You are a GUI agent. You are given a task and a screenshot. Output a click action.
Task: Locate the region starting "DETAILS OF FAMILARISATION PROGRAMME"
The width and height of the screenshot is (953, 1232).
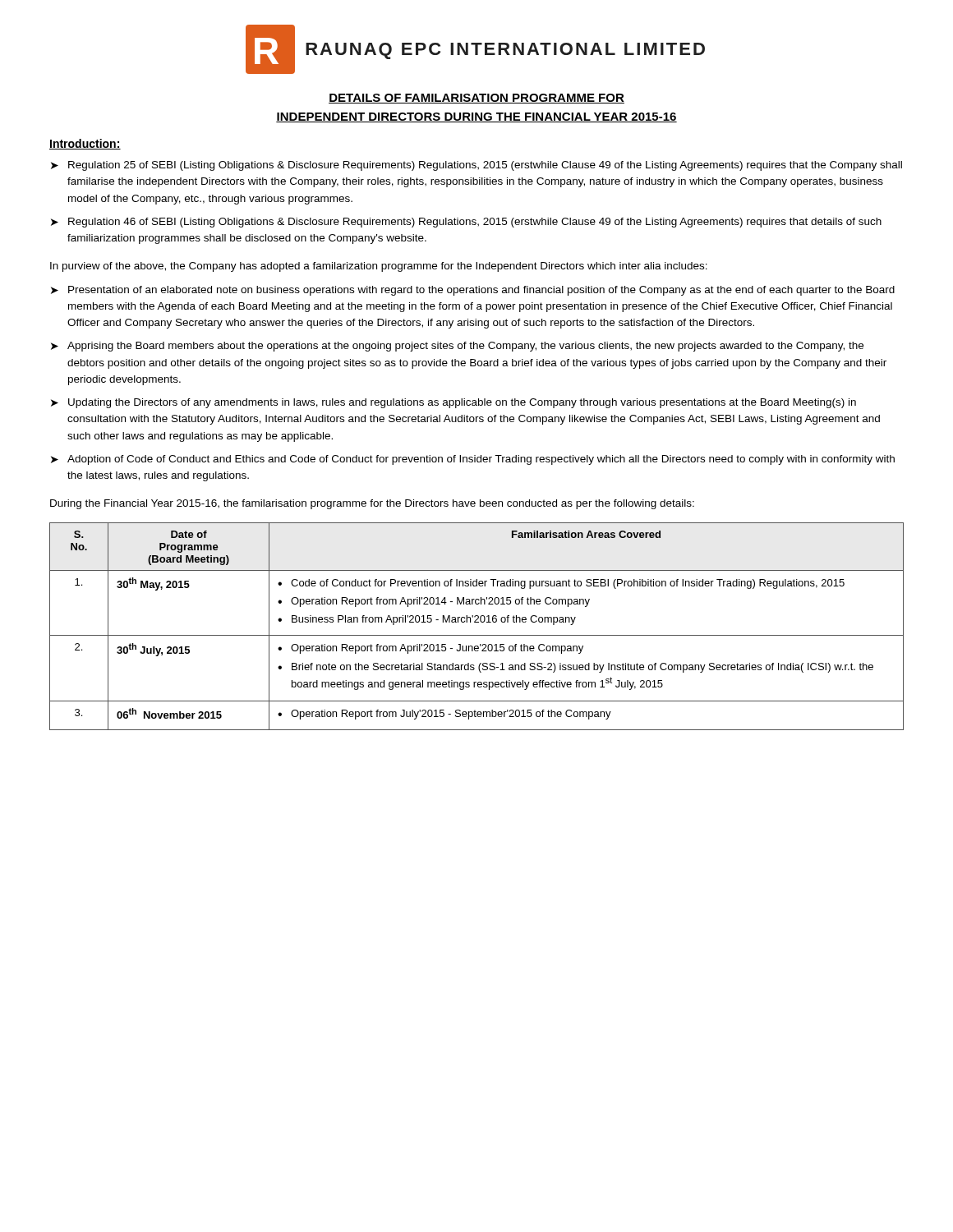point(476,107)
